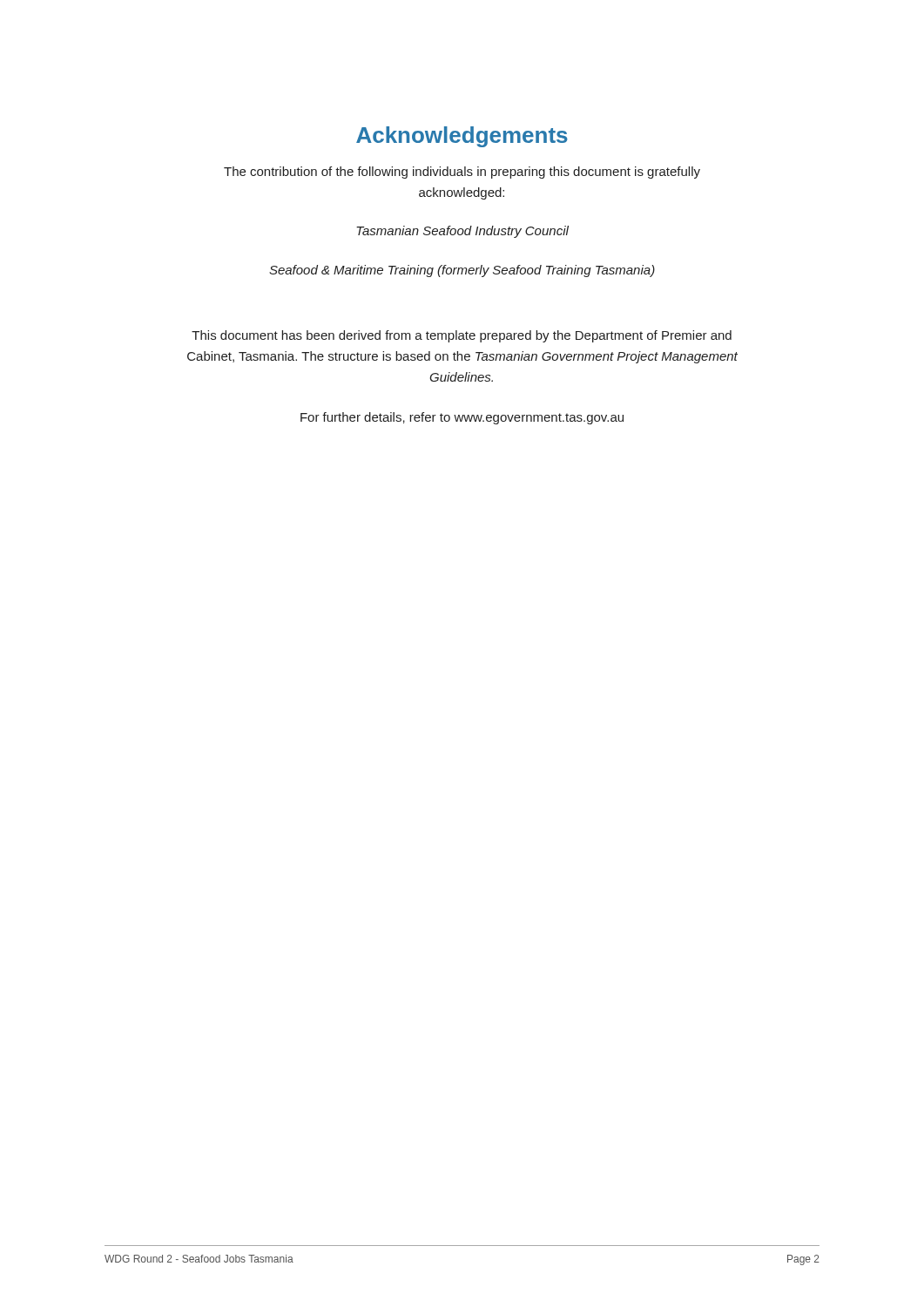Screen dimensions: 1307x924
Task: Locate the text block starting "Seafood & Maritime Training (formerly Seafood Training Tasmania)"
Action: pyautogui.click(x=462, y=270)
